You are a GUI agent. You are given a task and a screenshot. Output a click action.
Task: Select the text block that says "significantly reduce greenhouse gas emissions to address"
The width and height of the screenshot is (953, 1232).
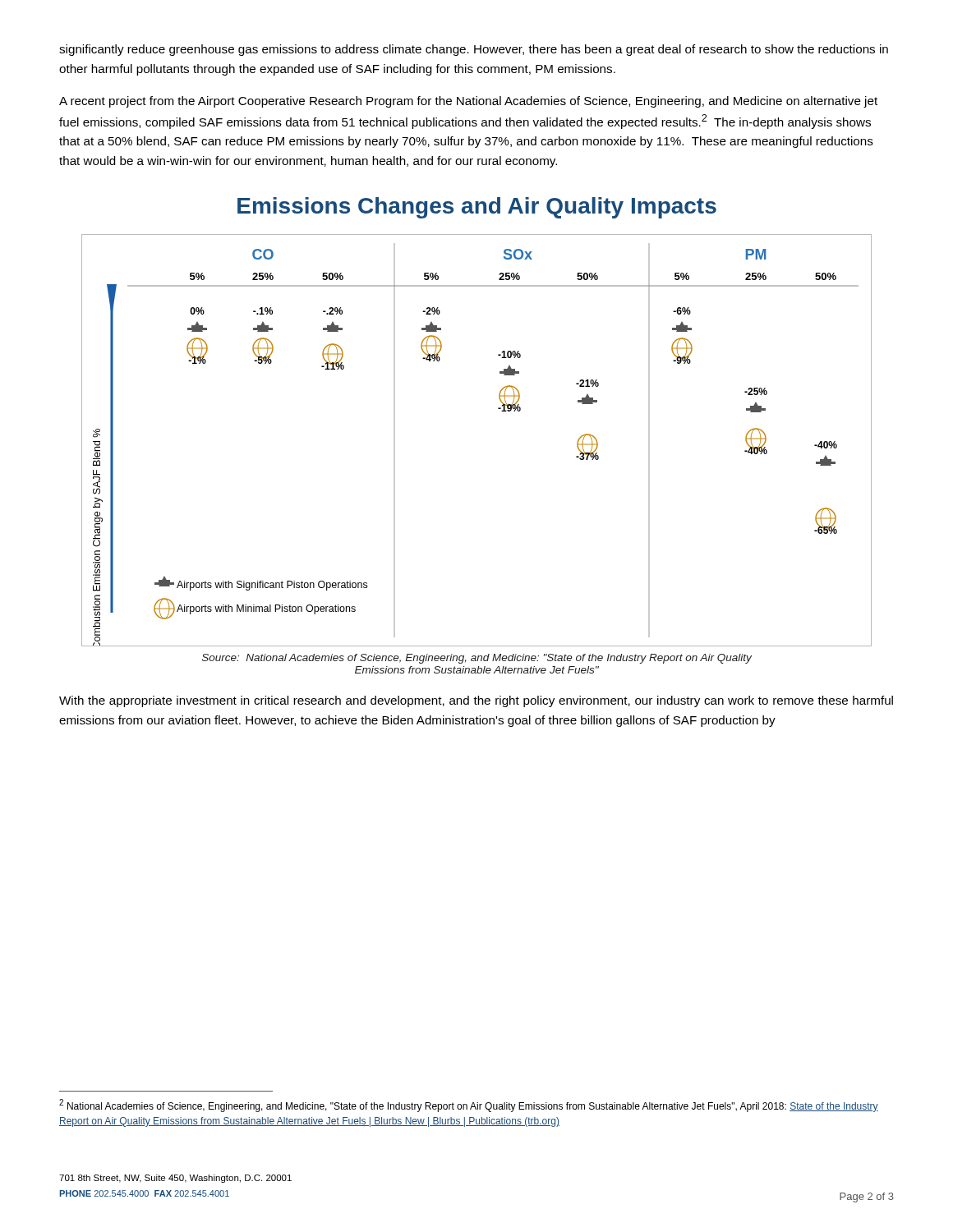[474, 59]
